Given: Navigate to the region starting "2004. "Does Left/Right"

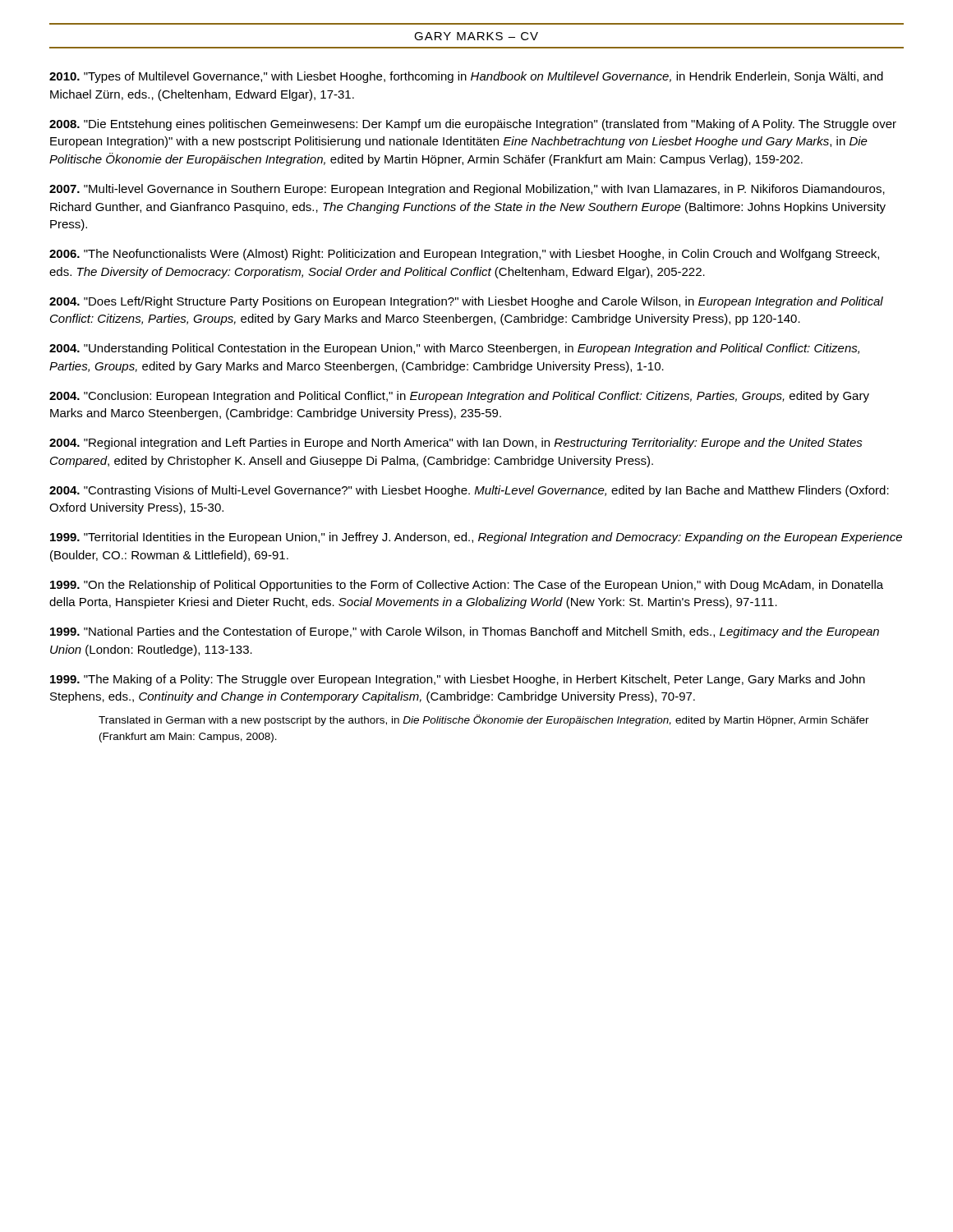Looking at the screenshot, I should pos(476,310).
